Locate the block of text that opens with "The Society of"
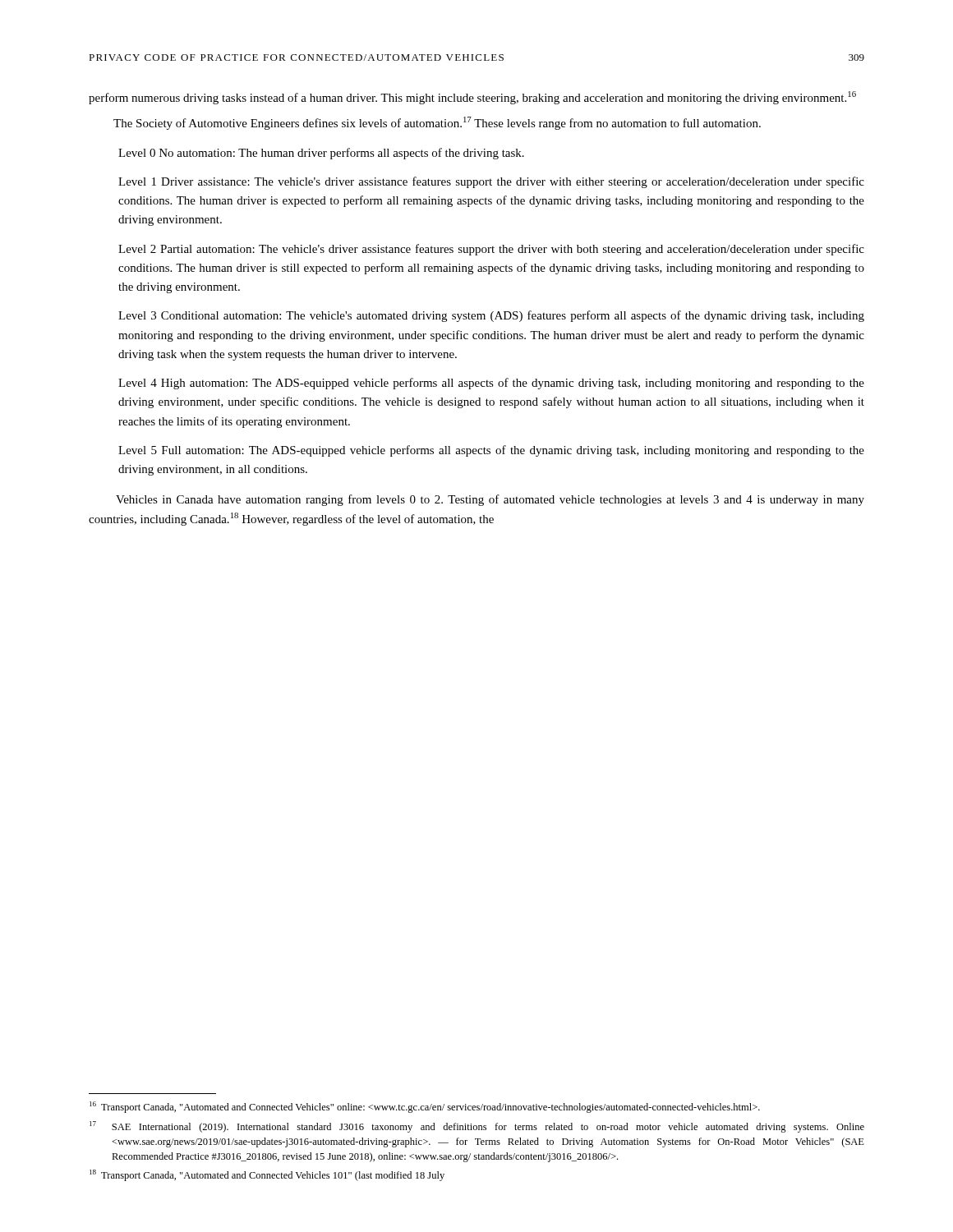953x1232 pixels. point(476,124)
